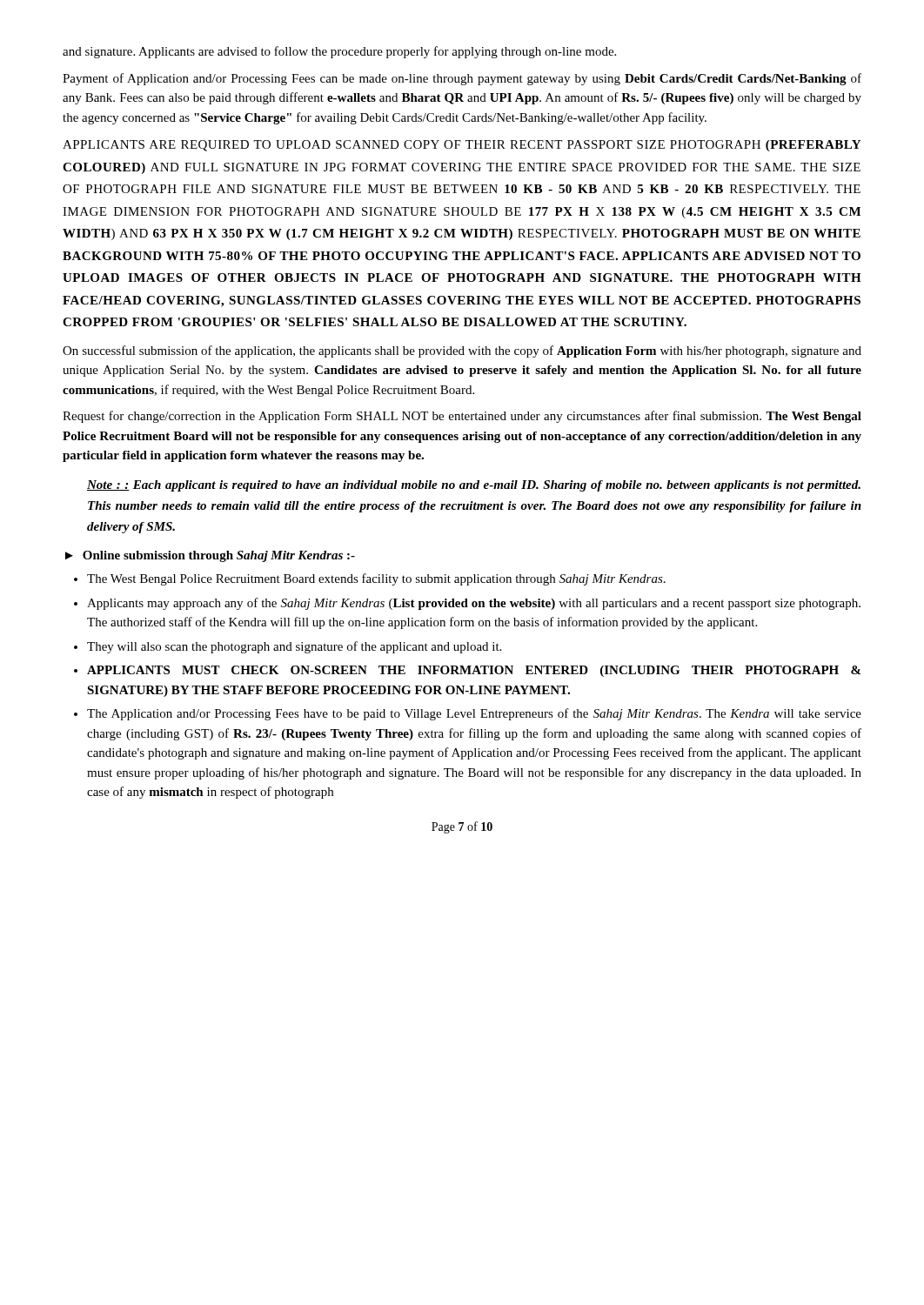Find the block on this page that starts "Applicants may approach any of"
The height and width of the screenshot is (1305, 924).
click(474, 612)
